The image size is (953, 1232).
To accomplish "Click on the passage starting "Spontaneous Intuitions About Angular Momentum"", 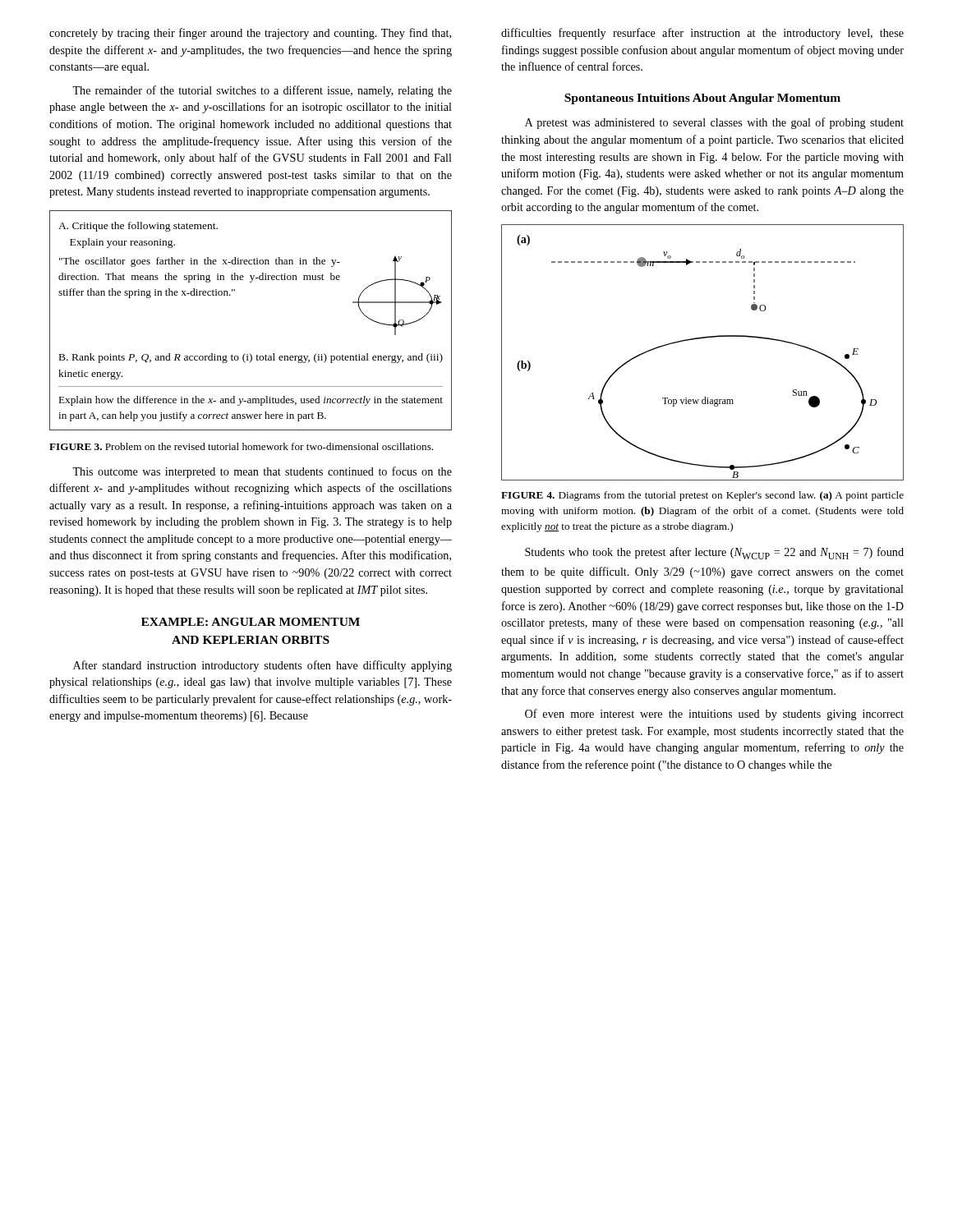I will pyautogui.click(x=702, y=97).
